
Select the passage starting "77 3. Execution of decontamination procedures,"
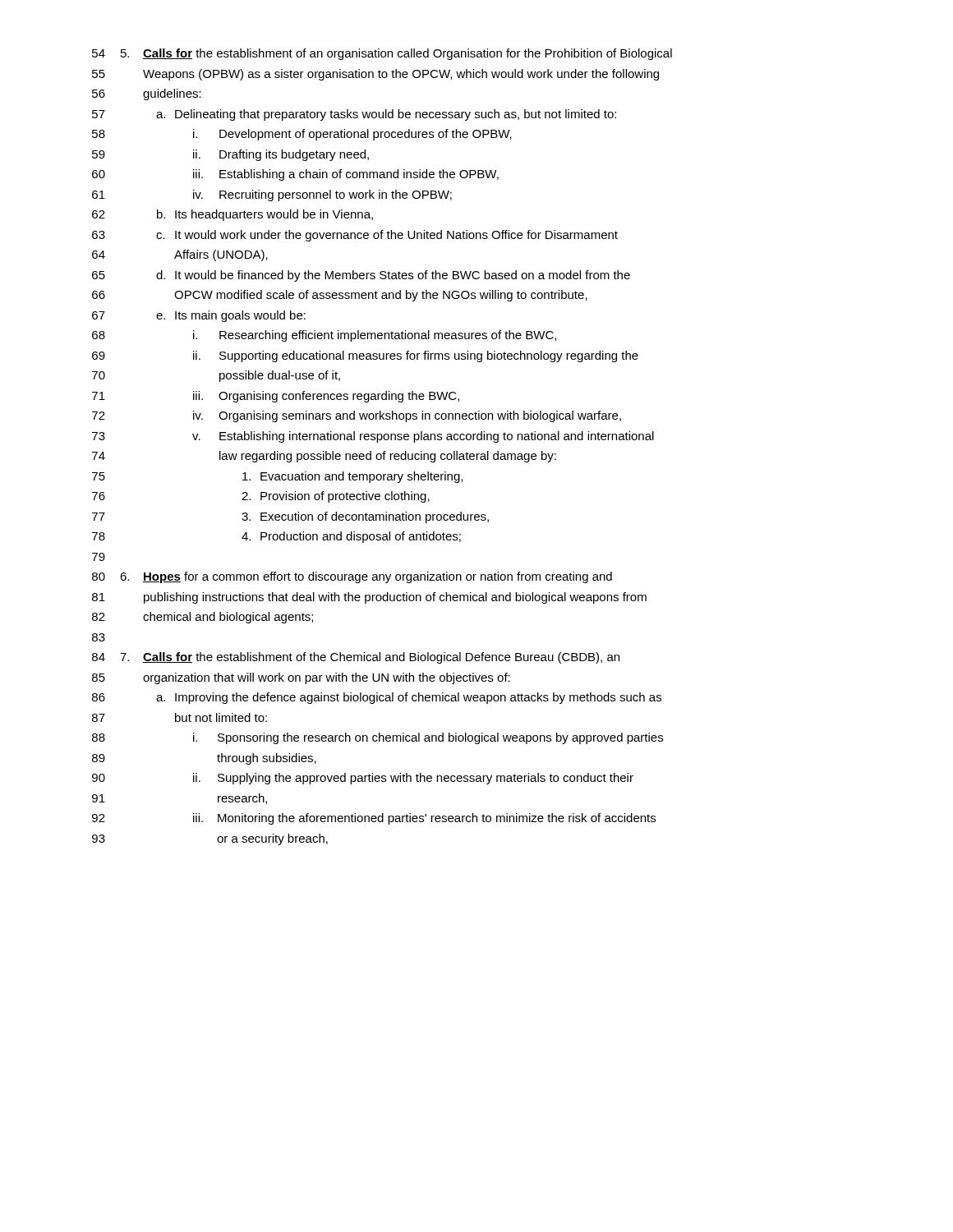click(x=476, y=516)
